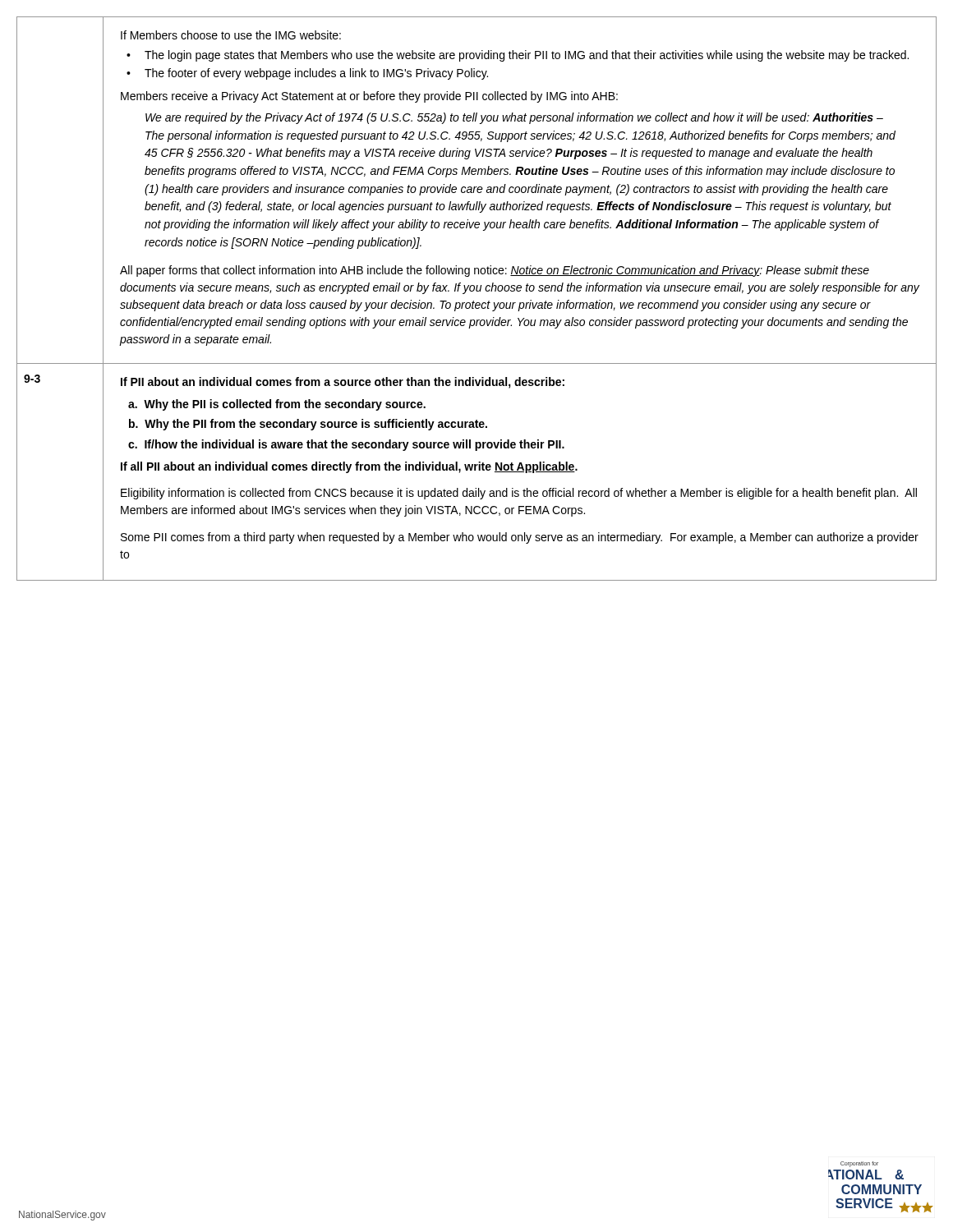Locate the element starting "We are required by"
The image size is (953, 1232).
[x=520, y=180]
